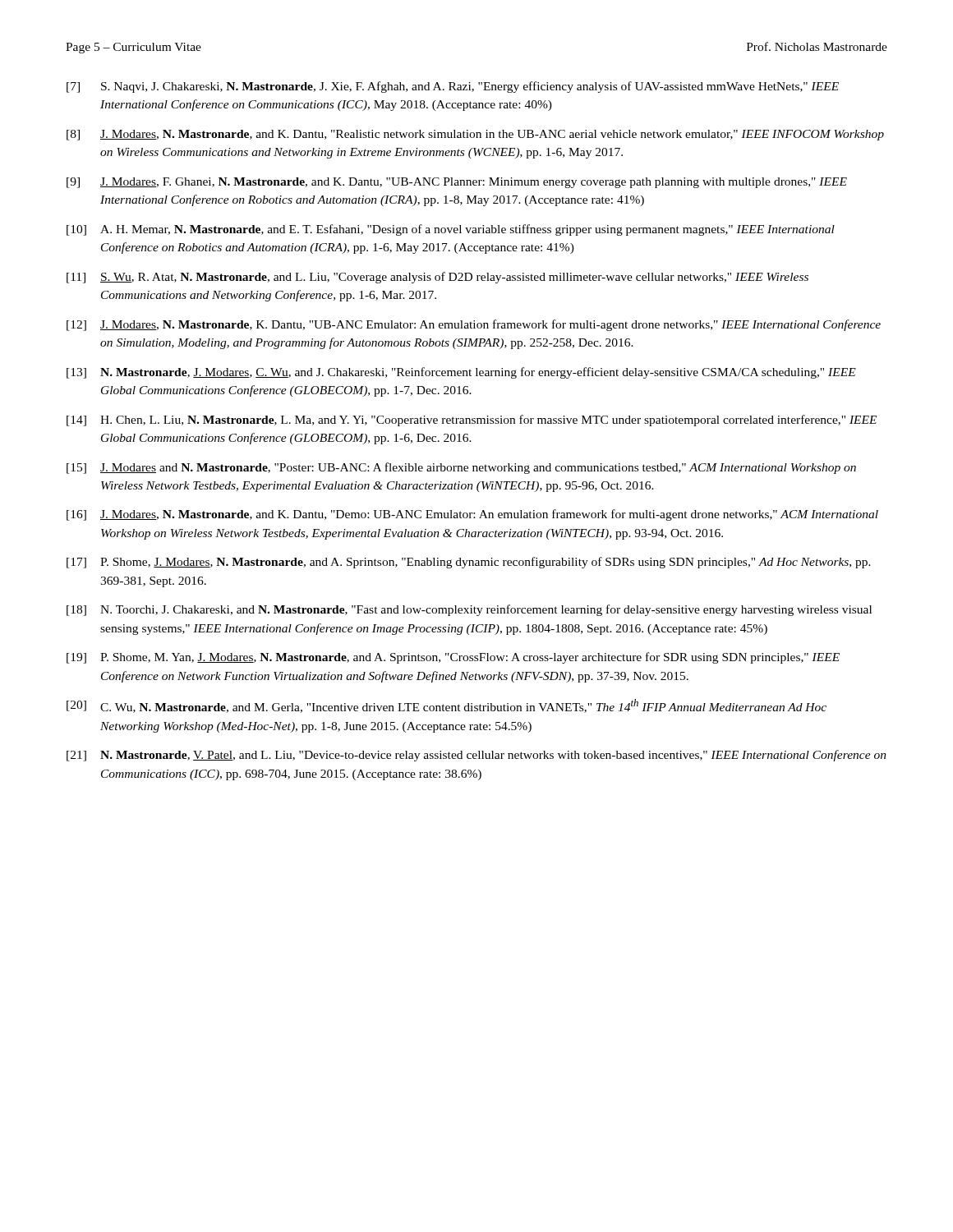Viewport: 953px width, 1232px height.
Task: Find the element starting "[13] N. Mastronarde, J. Modares, C. Wu, and"
Action: [476, 381]
